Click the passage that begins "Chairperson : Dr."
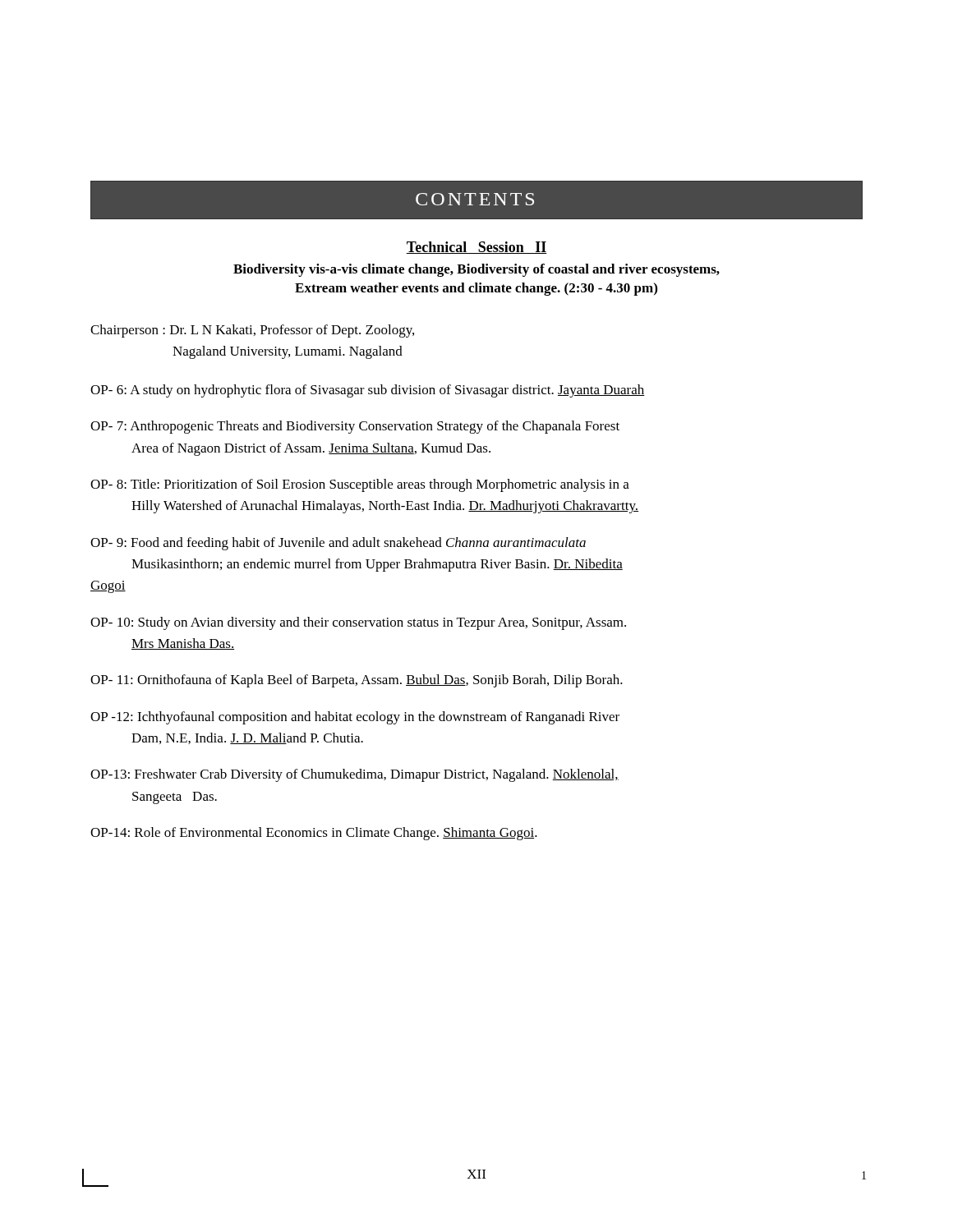 253,342
